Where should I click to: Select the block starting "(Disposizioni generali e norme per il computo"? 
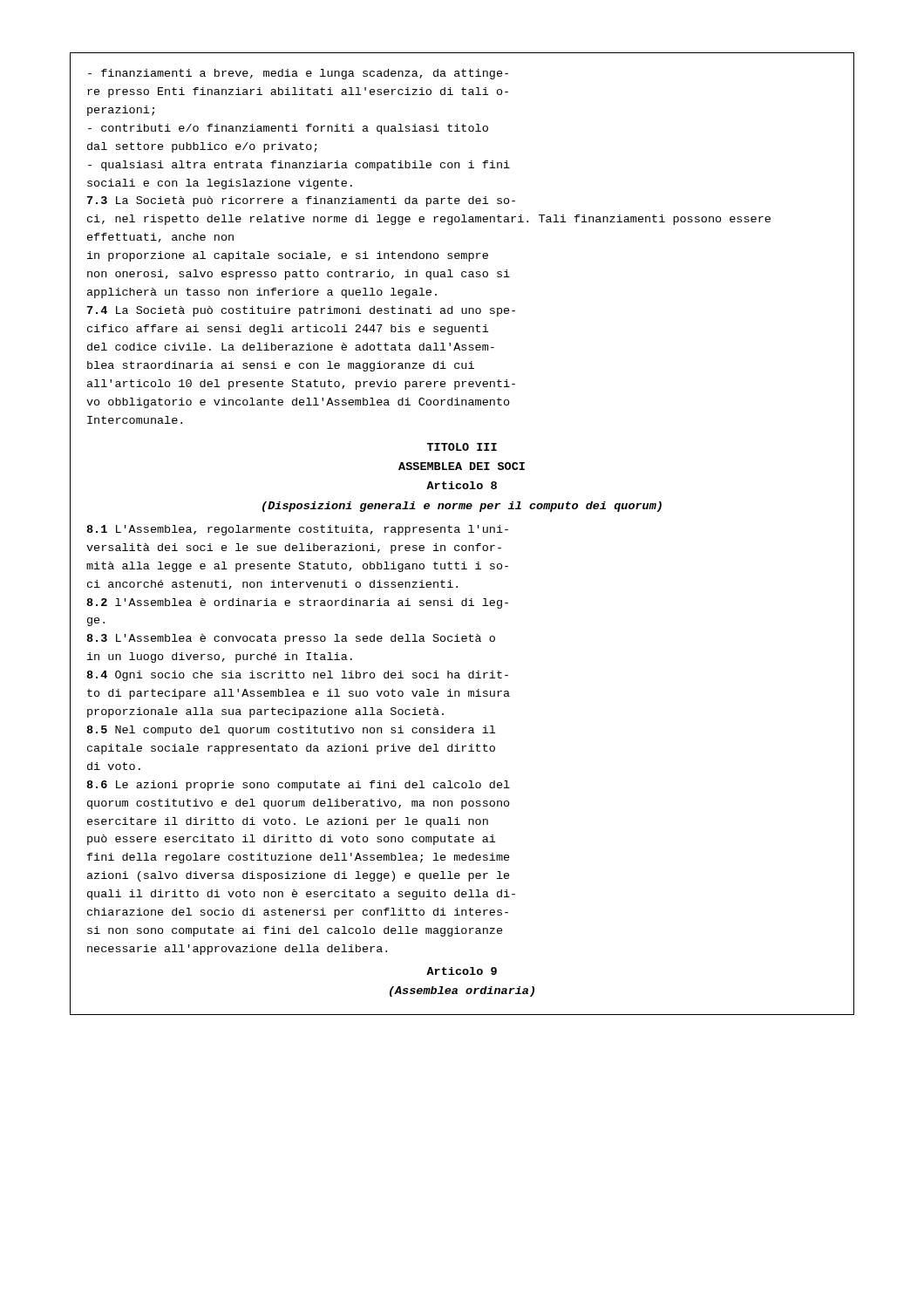(462, 507)
